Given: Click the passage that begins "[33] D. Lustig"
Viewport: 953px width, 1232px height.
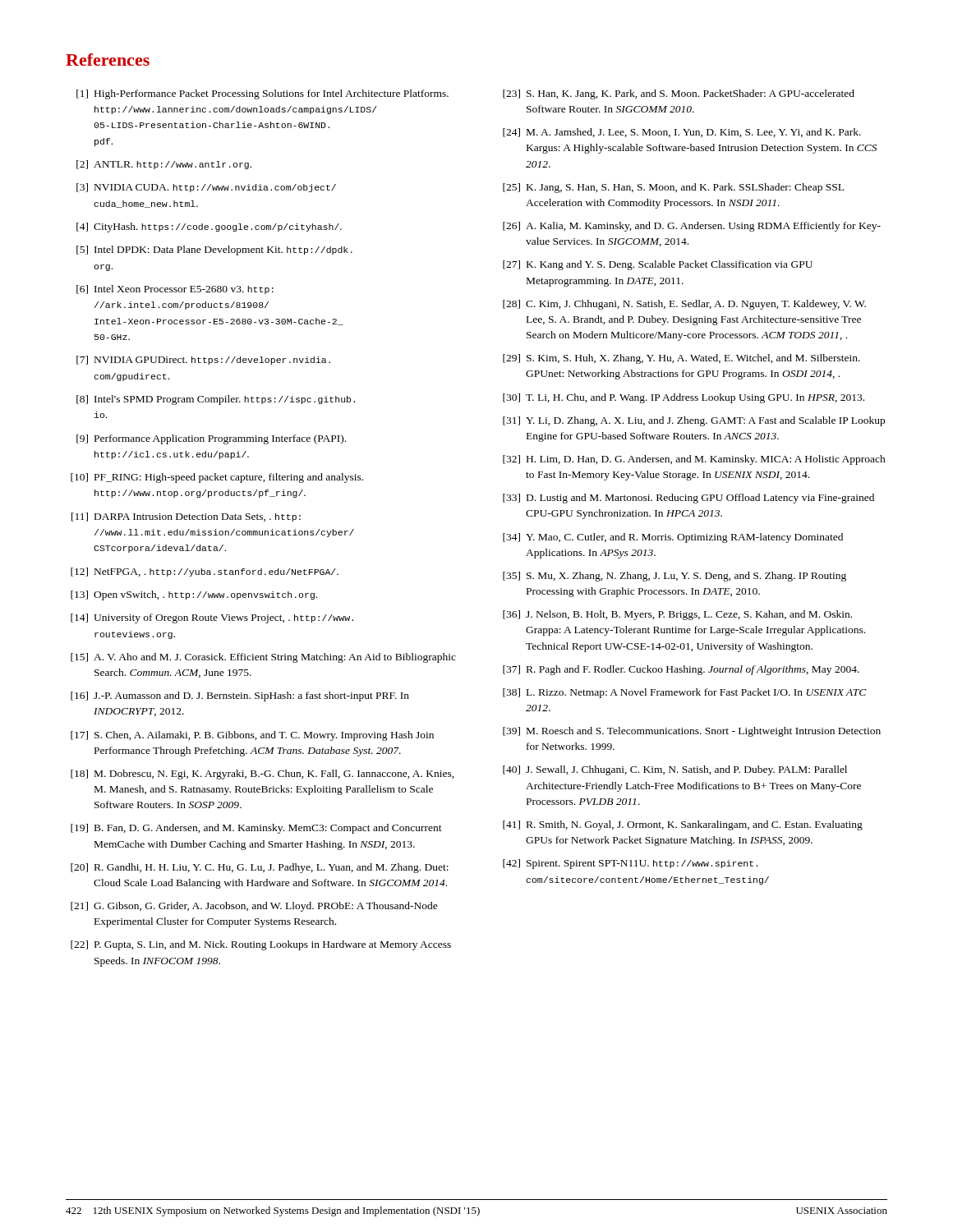Looking at the screenshot, I should (x=693, y=505).
